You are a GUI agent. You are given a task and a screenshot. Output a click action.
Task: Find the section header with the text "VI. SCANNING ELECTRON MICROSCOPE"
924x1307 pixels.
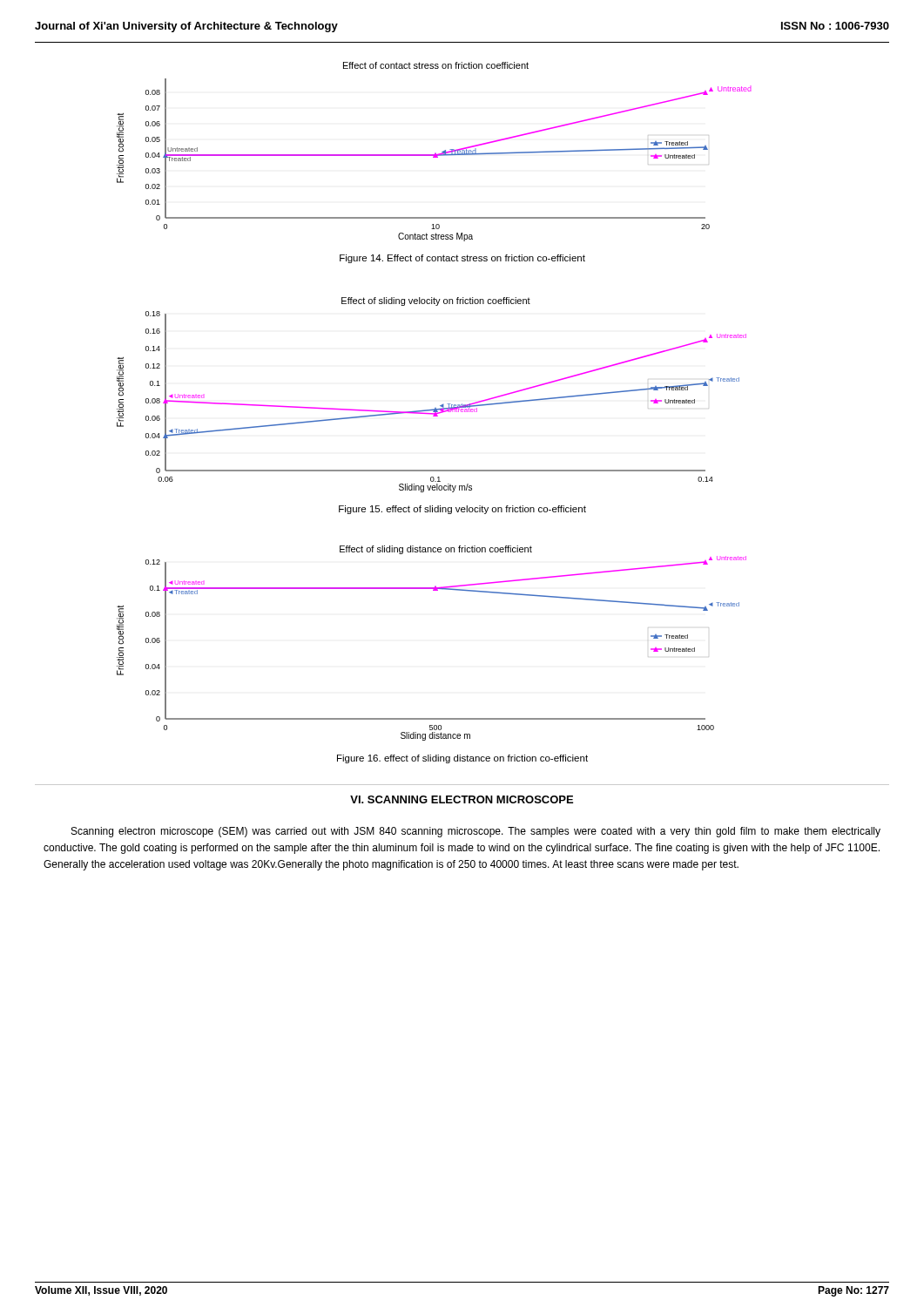click(x=462, y=799)
